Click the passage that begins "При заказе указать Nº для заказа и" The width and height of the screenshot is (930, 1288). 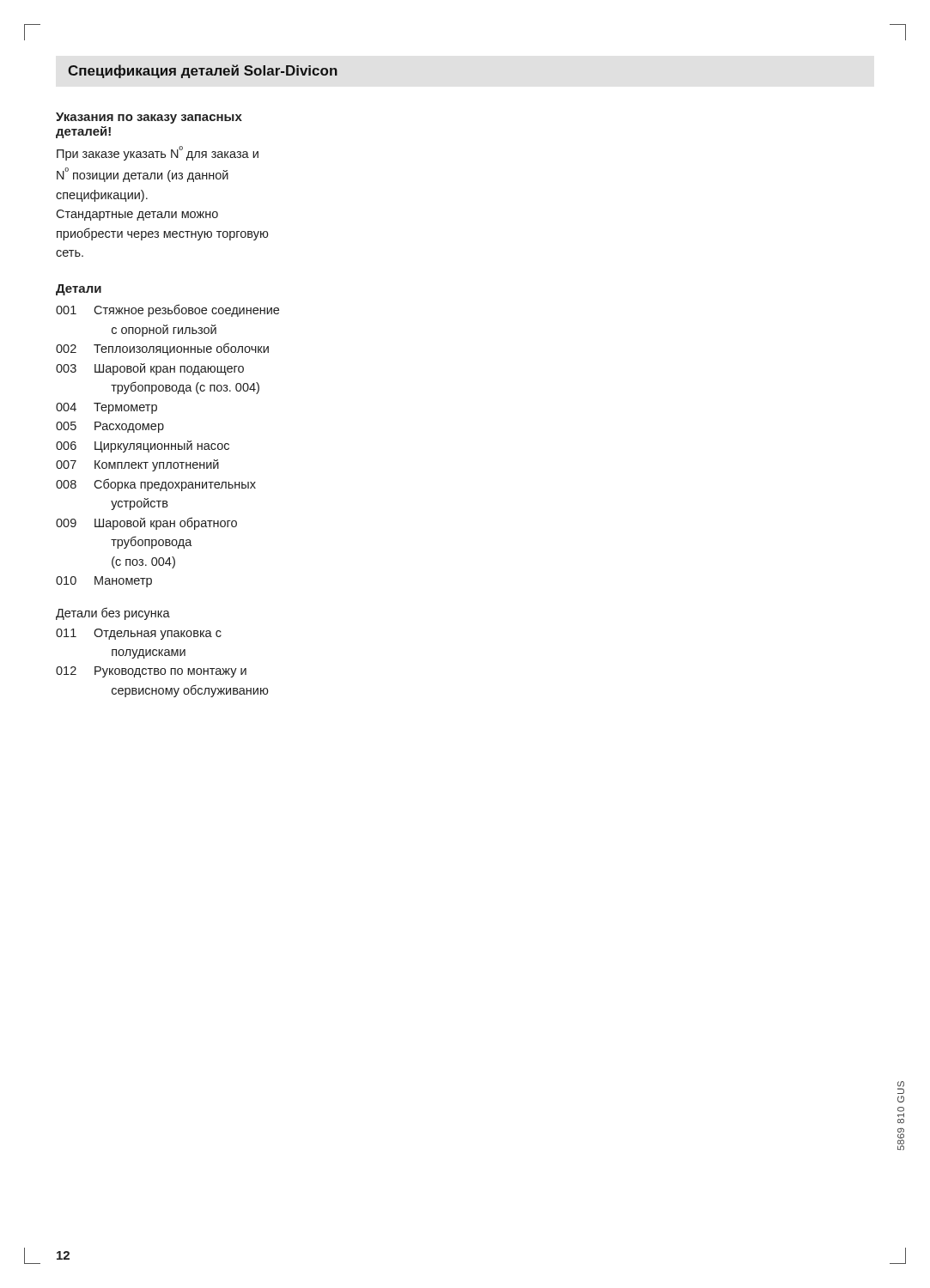158,153
